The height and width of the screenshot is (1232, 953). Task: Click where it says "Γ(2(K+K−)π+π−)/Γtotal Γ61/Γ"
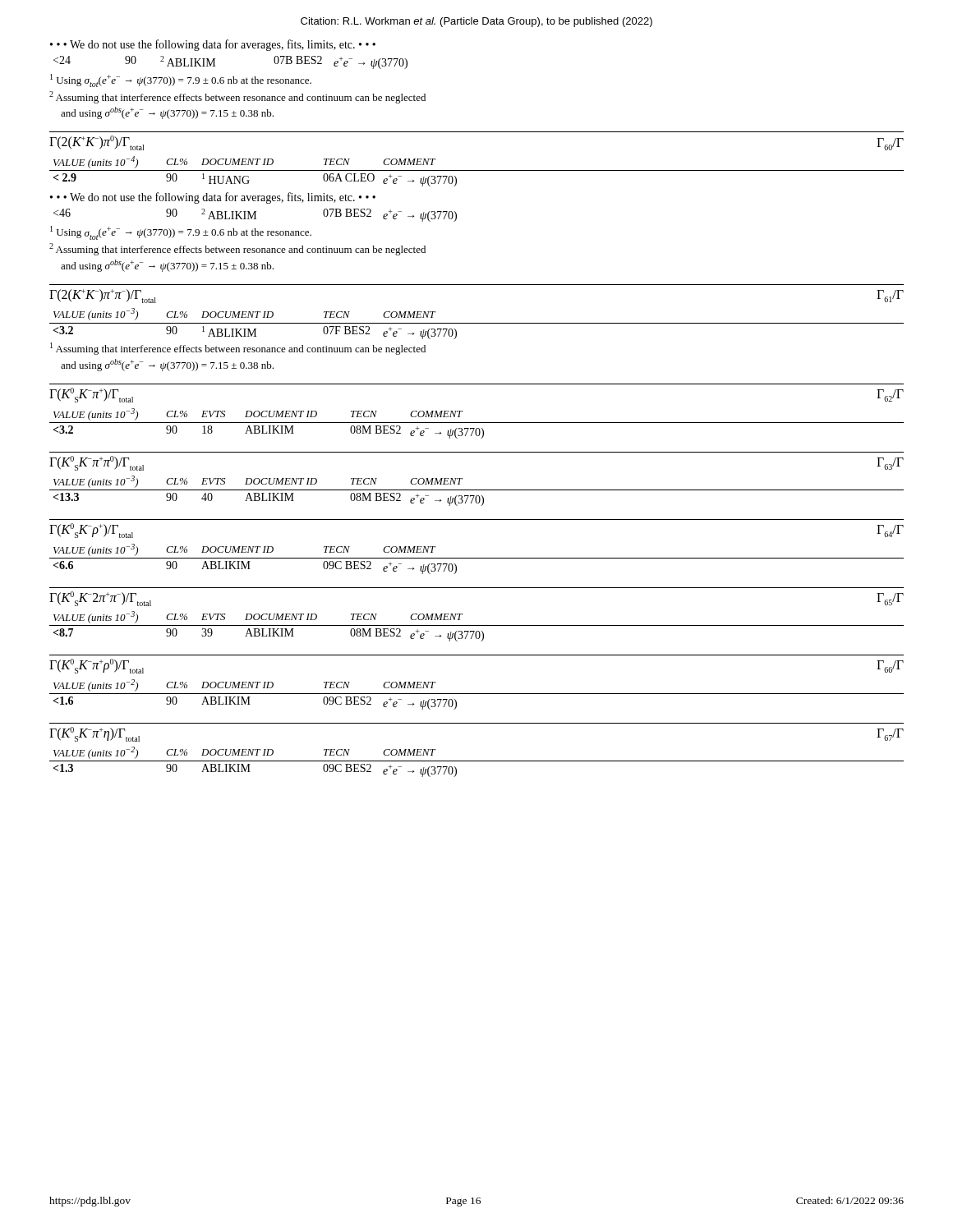tap(476, 294)
